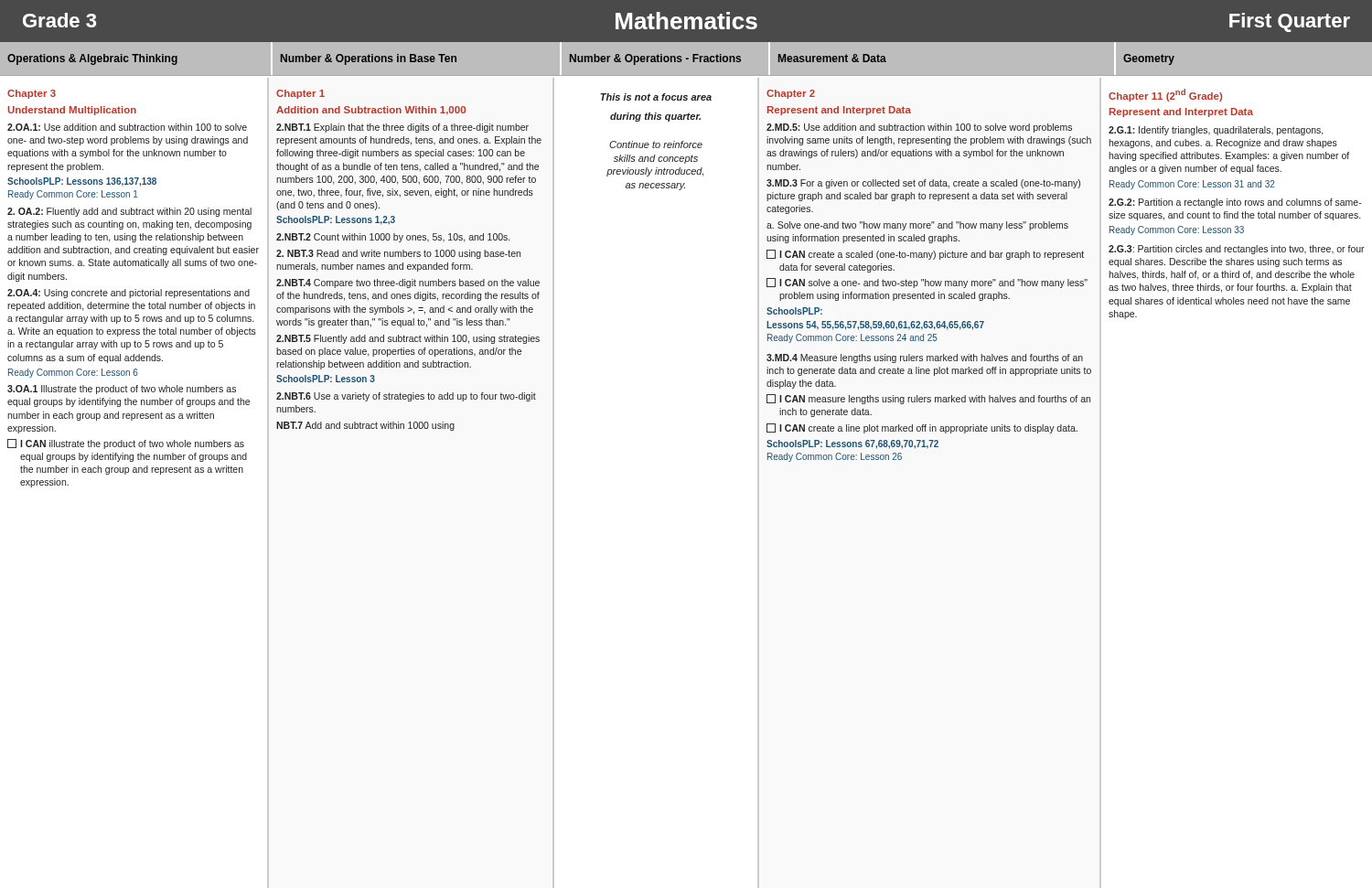Point to the region starting "Operations & Algebraic"
This screenshot has height=888, width=1372.
coord(92,59)
